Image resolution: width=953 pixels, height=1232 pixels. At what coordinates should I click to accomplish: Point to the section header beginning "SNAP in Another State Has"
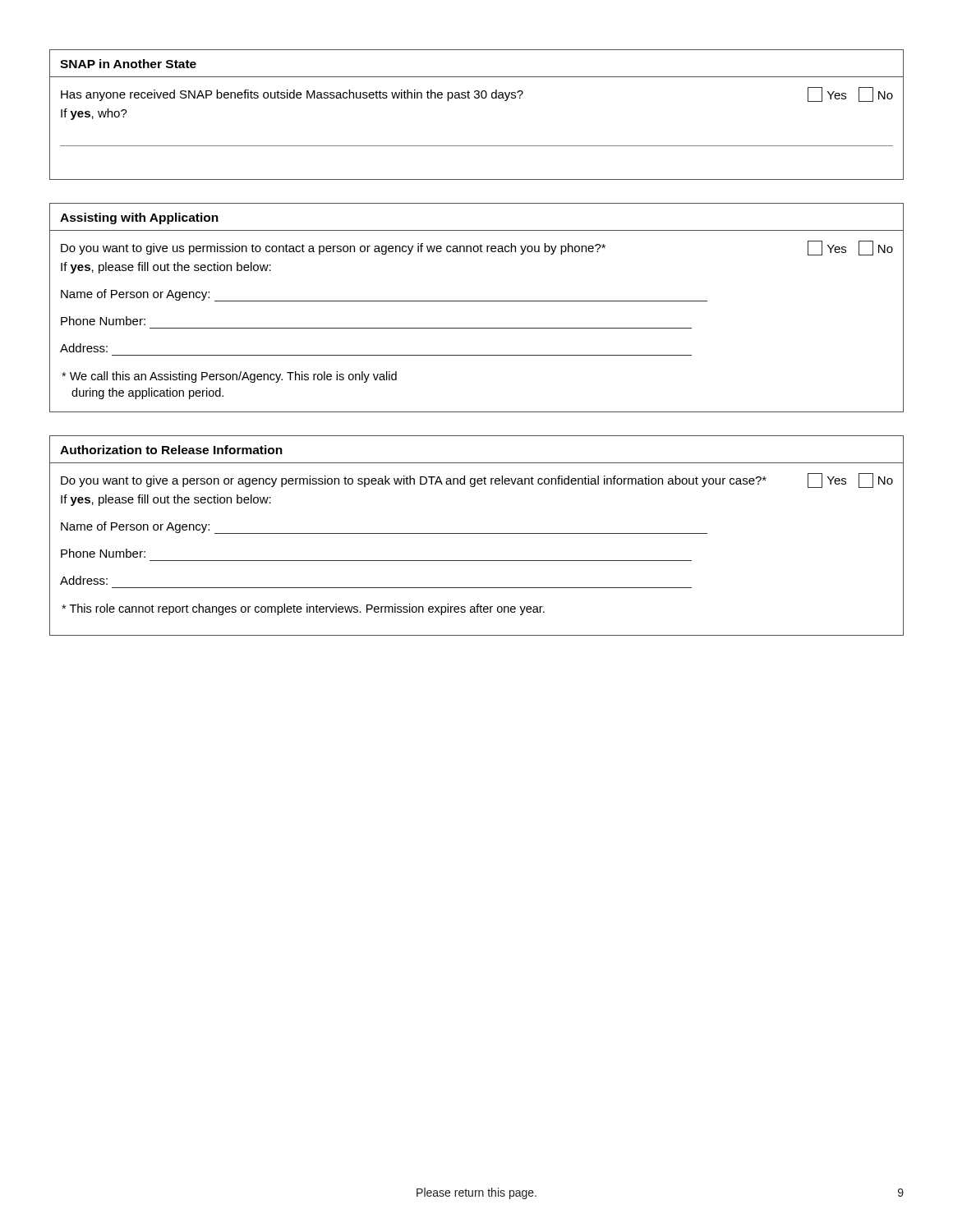(128, 64)
